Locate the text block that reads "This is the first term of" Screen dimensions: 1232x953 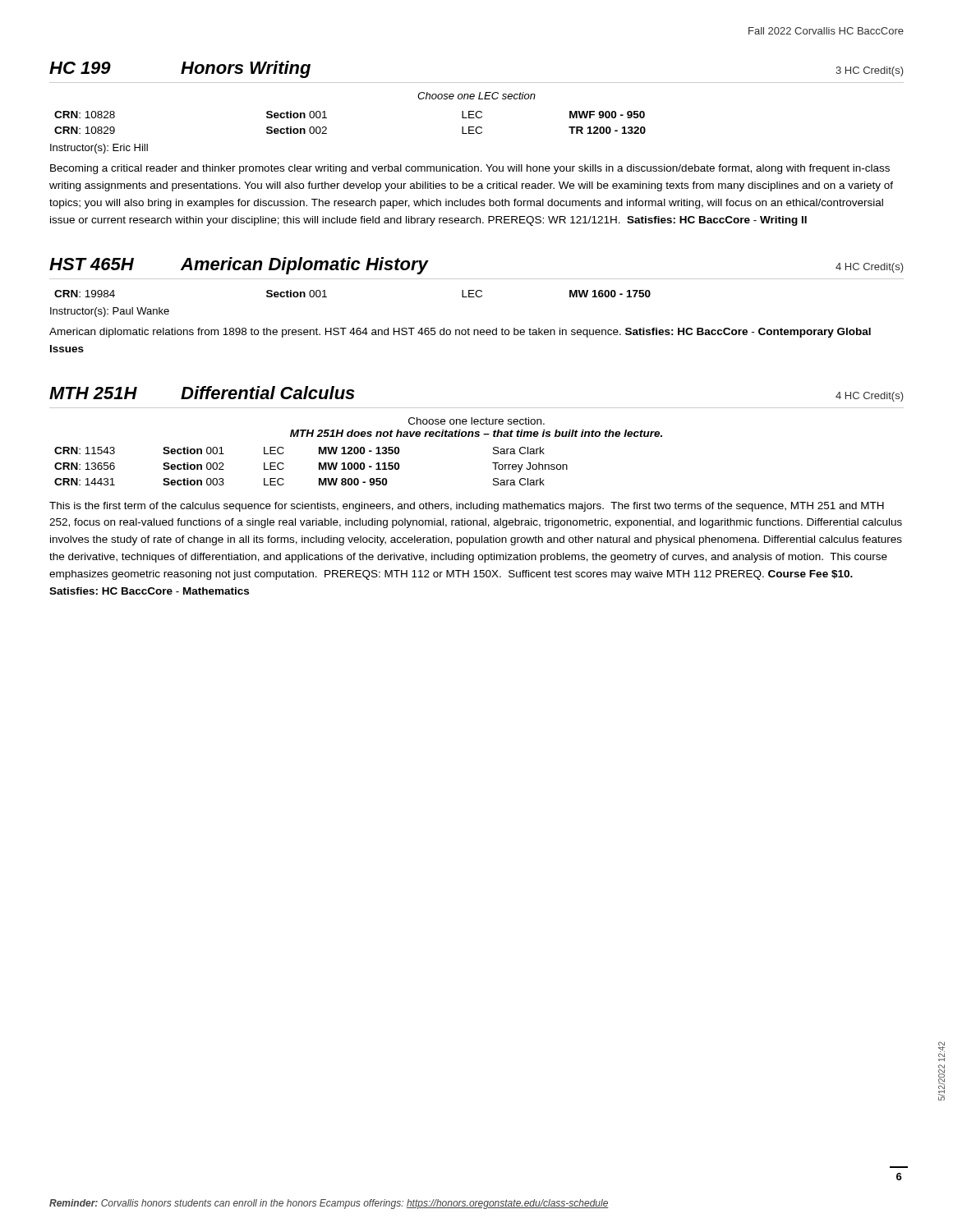point(476,548)
